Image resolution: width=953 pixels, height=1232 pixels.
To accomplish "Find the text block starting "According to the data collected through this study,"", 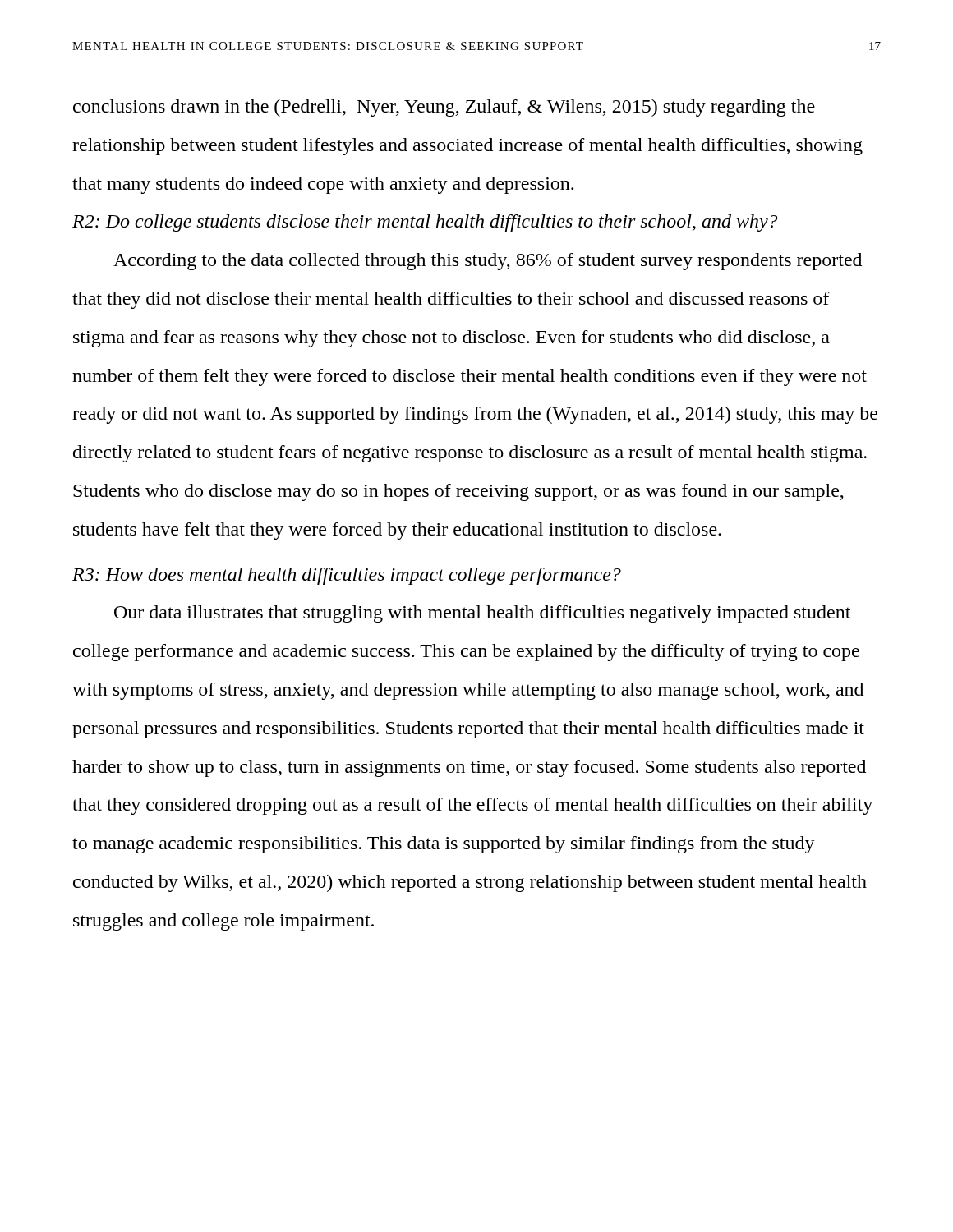I will click(x=488, y=262).
